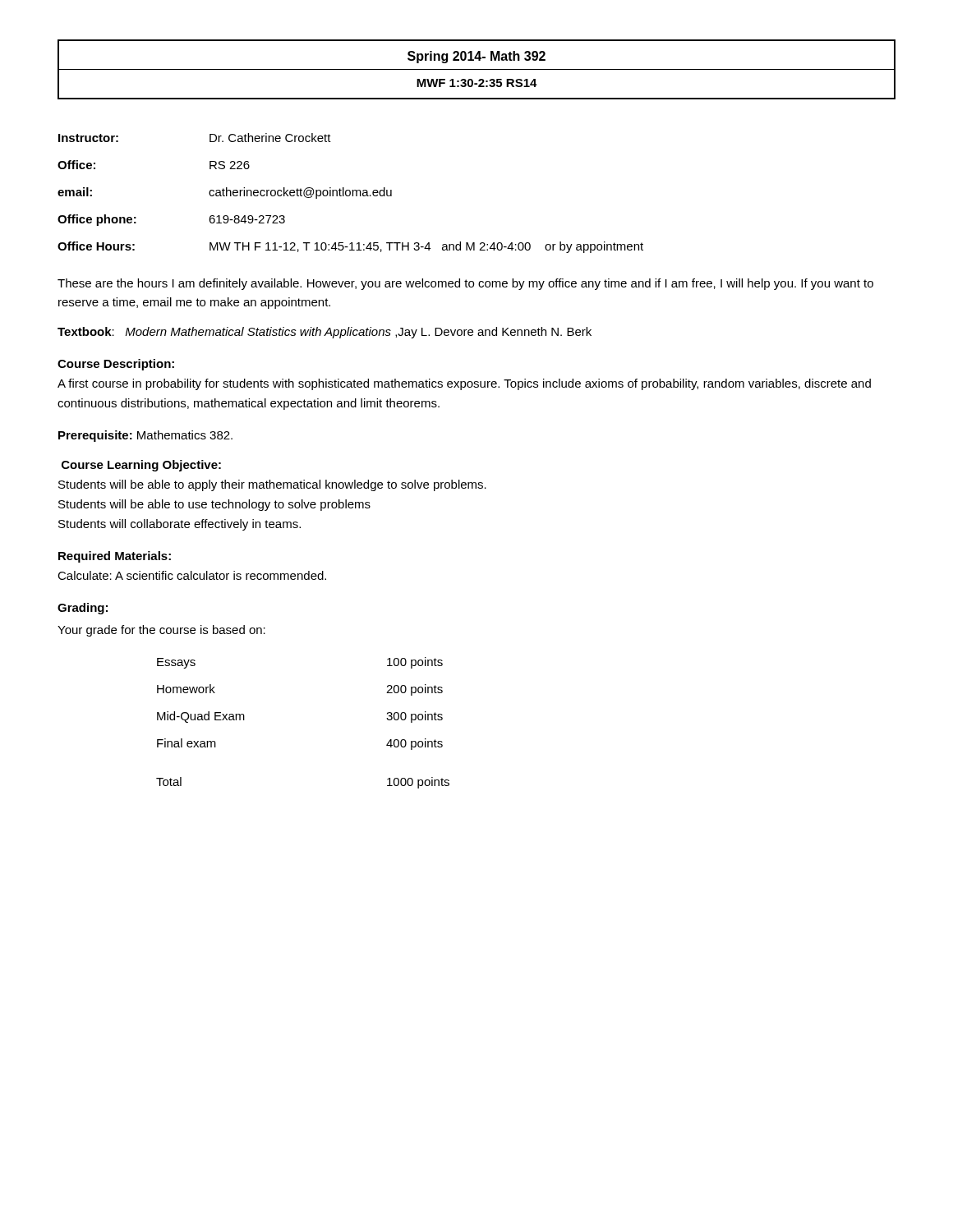Locate the text "Your grade for the course is based on:"
The width and height of the screenshot is (953, 1232).
(162, 630)
